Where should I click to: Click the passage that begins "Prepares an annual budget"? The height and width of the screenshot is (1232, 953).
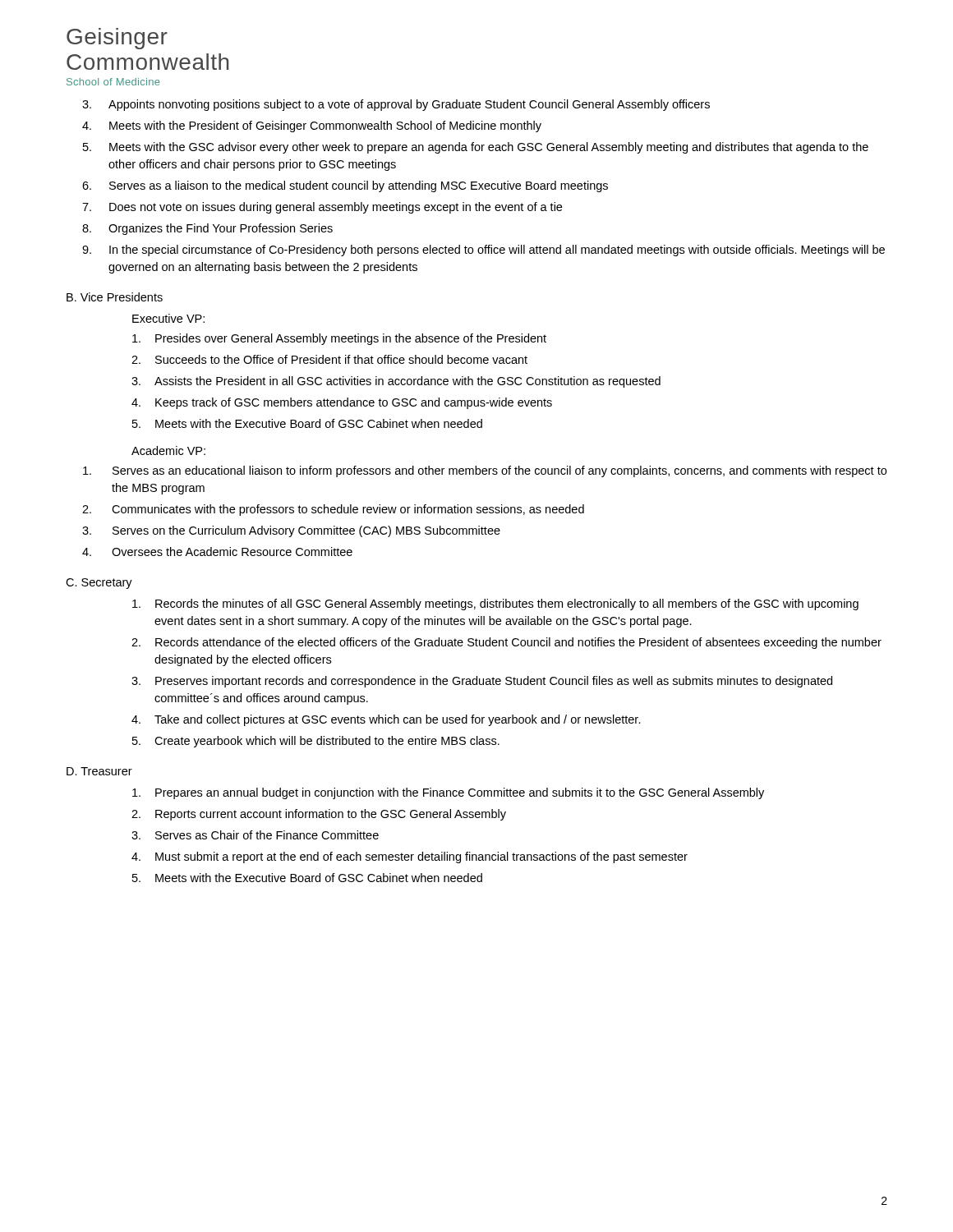[509, 793]
